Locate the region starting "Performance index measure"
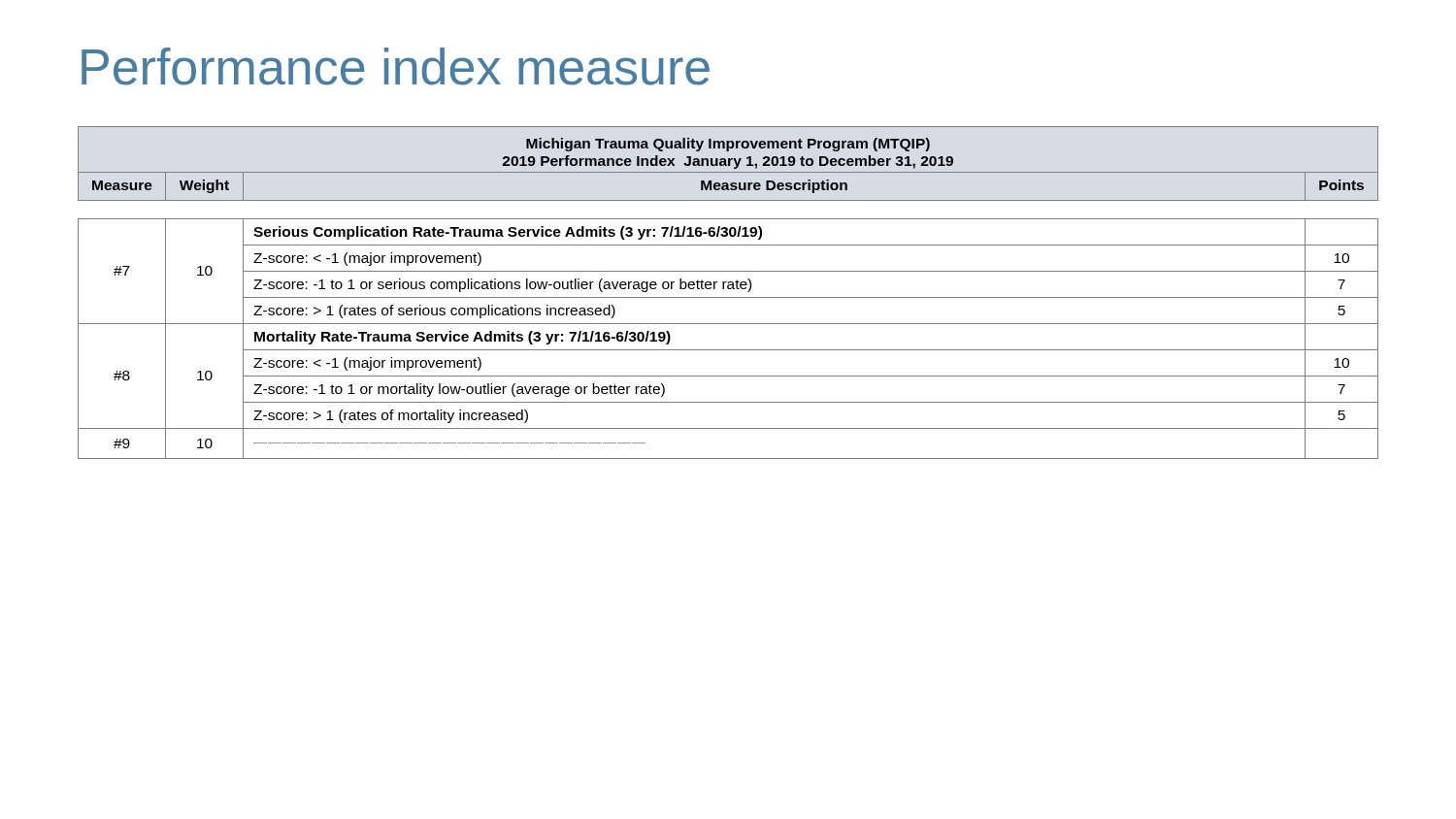 point(395,67)
